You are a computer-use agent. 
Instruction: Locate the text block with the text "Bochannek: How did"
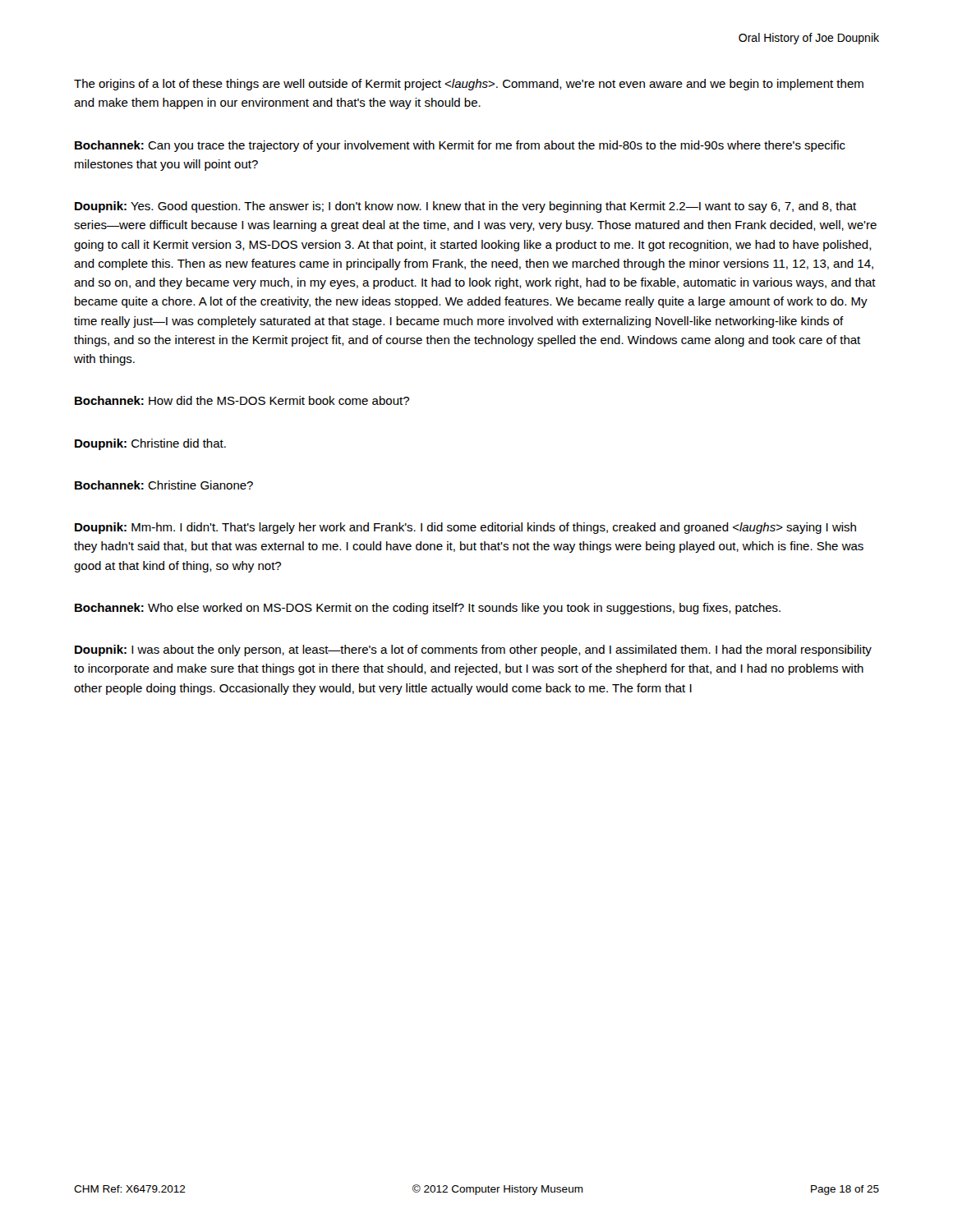(x=242, y=401)
